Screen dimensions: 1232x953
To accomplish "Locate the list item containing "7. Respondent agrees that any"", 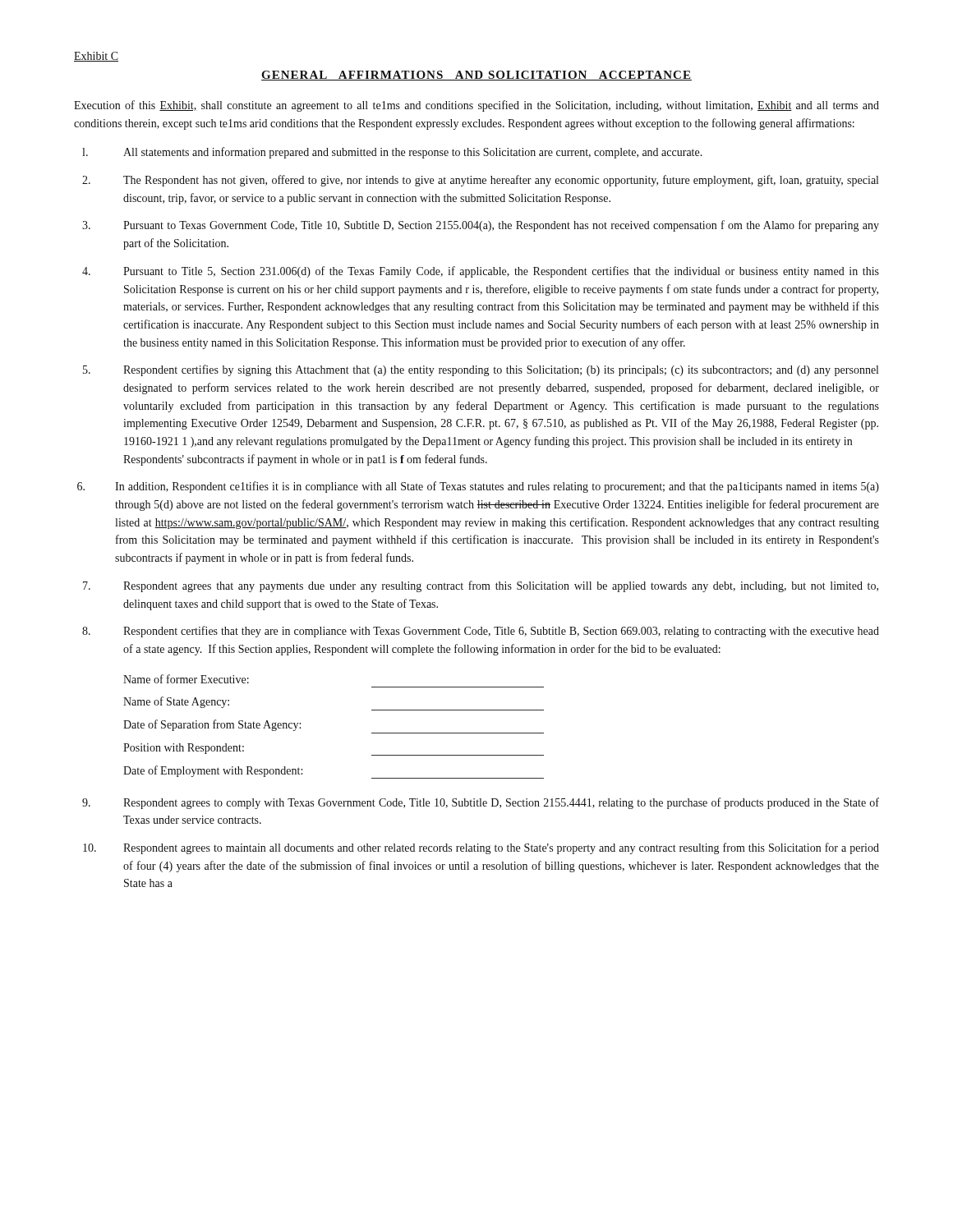I will (476, 595).
